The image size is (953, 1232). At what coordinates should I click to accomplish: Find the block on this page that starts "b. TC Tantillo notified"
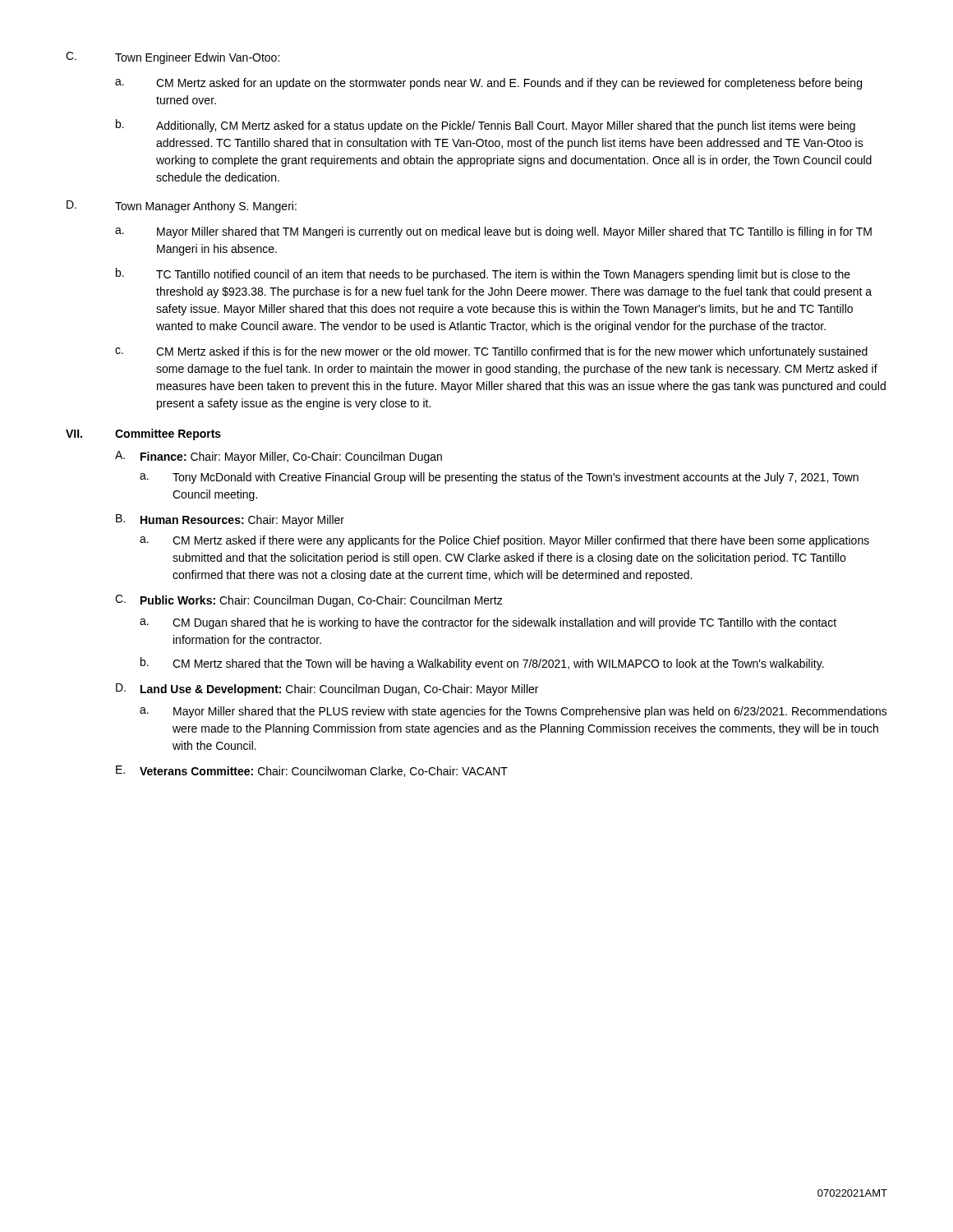point(501,301)
